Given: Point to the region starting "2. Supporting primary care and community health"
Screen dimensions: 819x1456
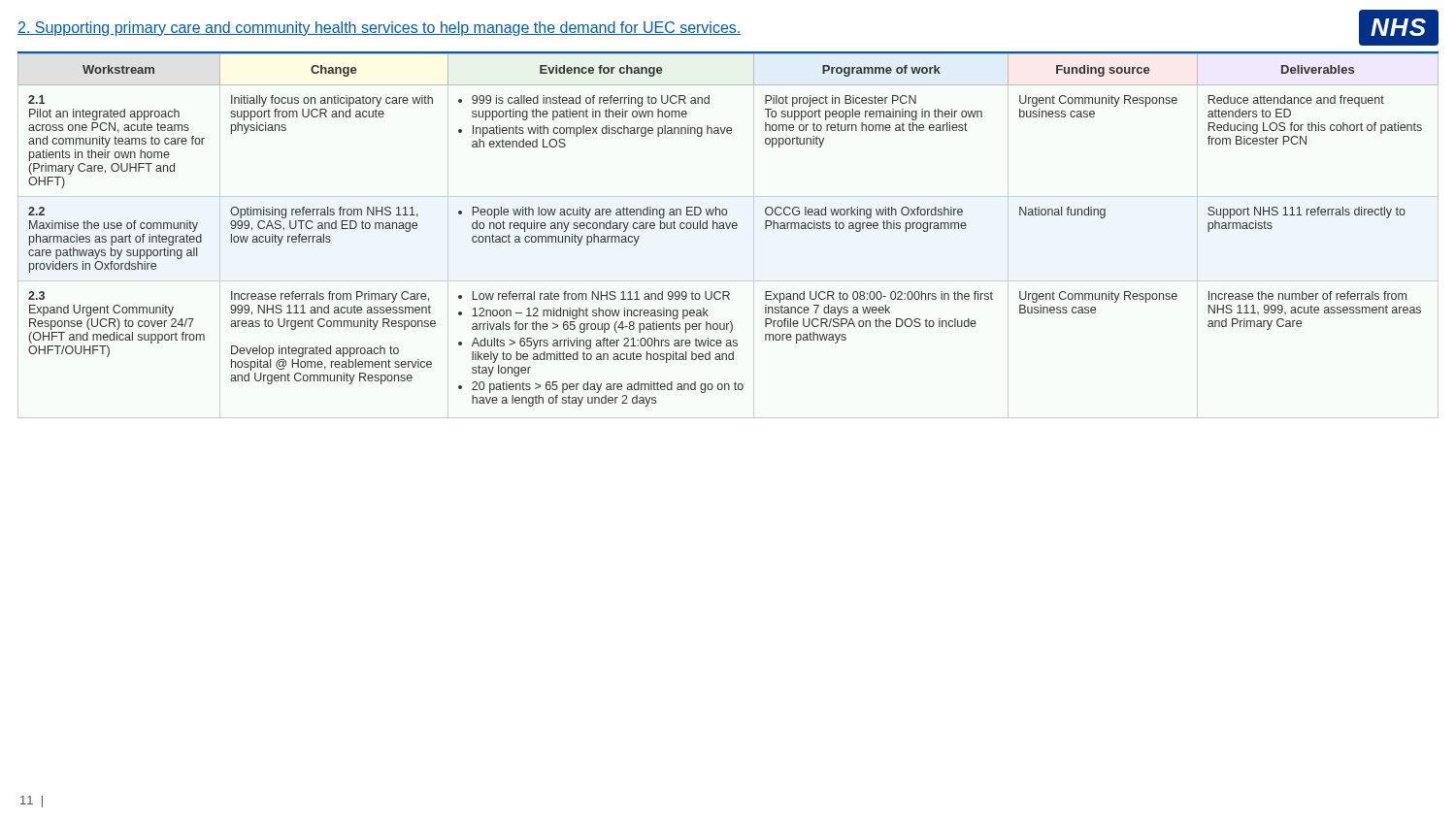Looking at the screenshot, I should 728,28.
